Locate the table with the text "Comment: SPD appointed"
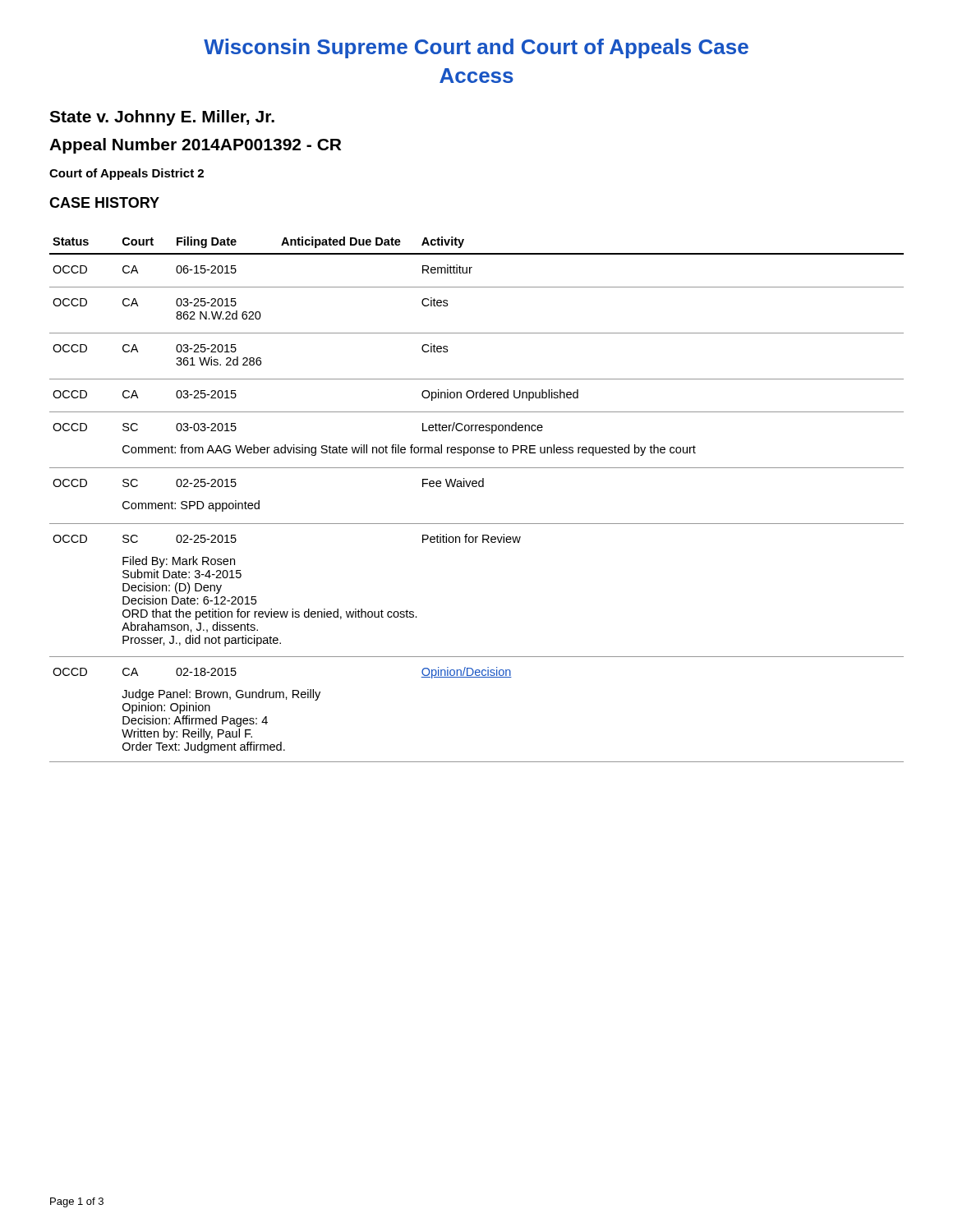Viewport: 953px width, 1232px height. (x=476, y=496)
